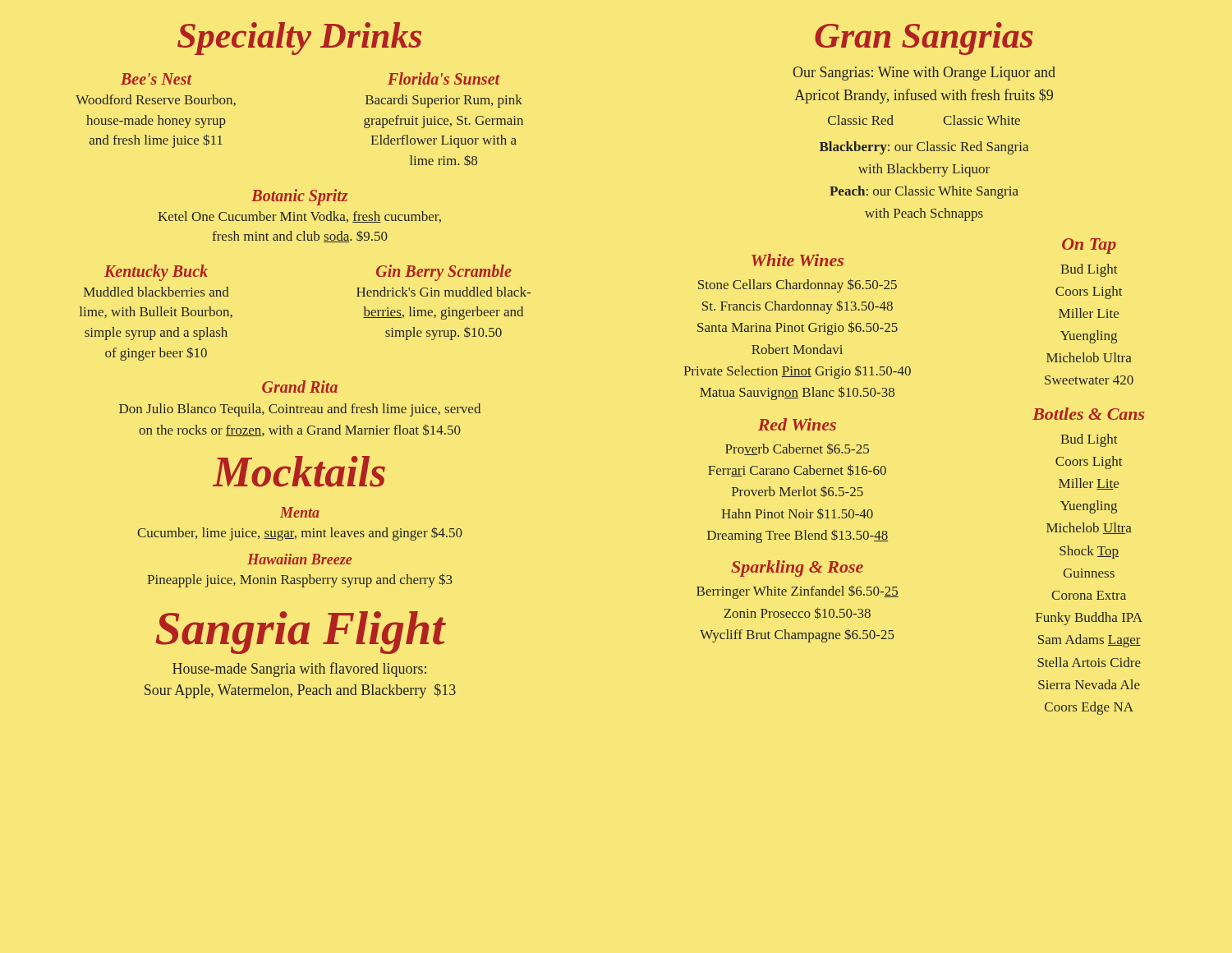Point to the text starting "Gran Sangrias"
The height and width of the screenshot is (953, 1232).
pos(924,36)
